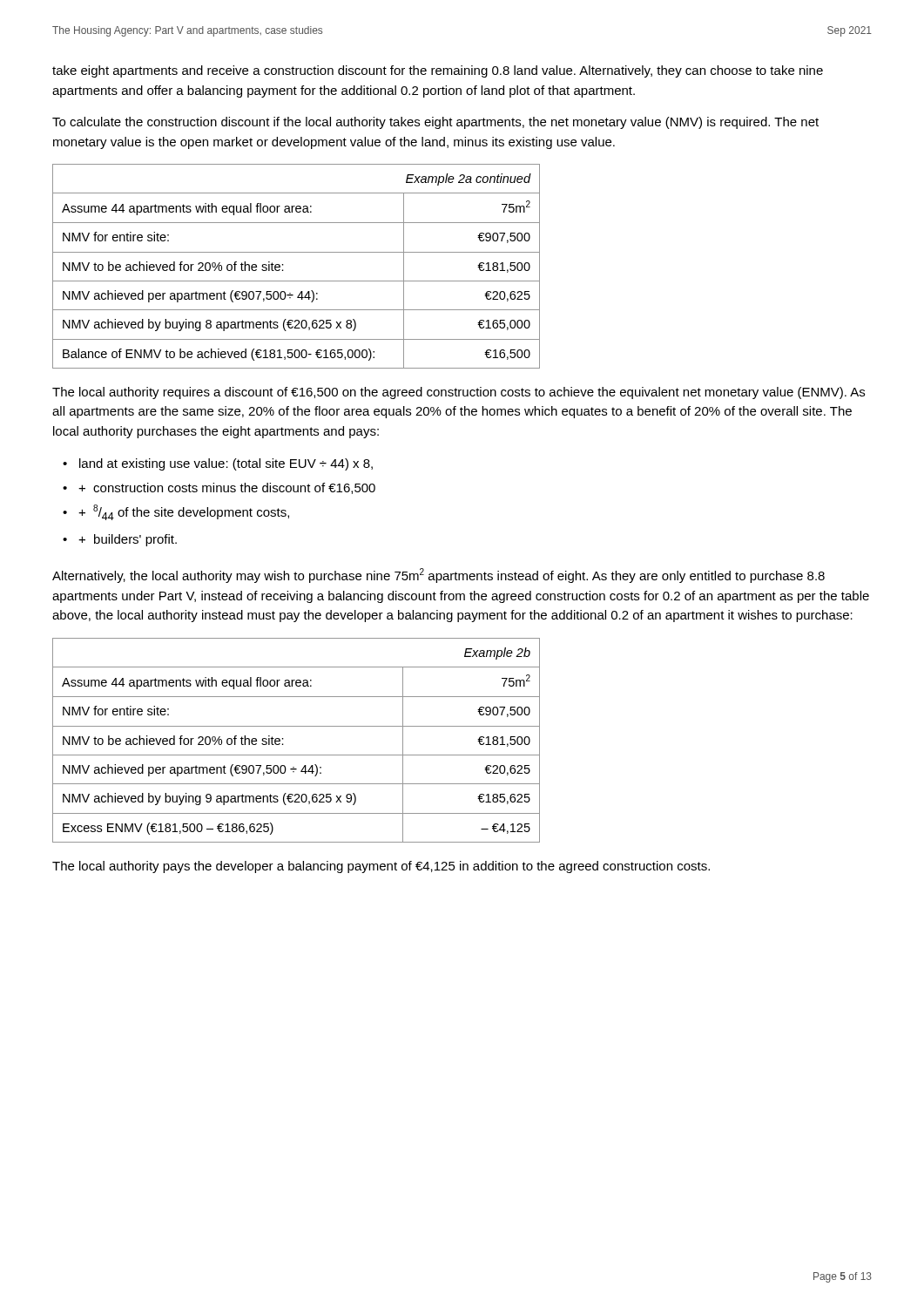Point to the text starting "To calculate the"
The width and height of the screenshot is (924, 1307).
point(462,132)
